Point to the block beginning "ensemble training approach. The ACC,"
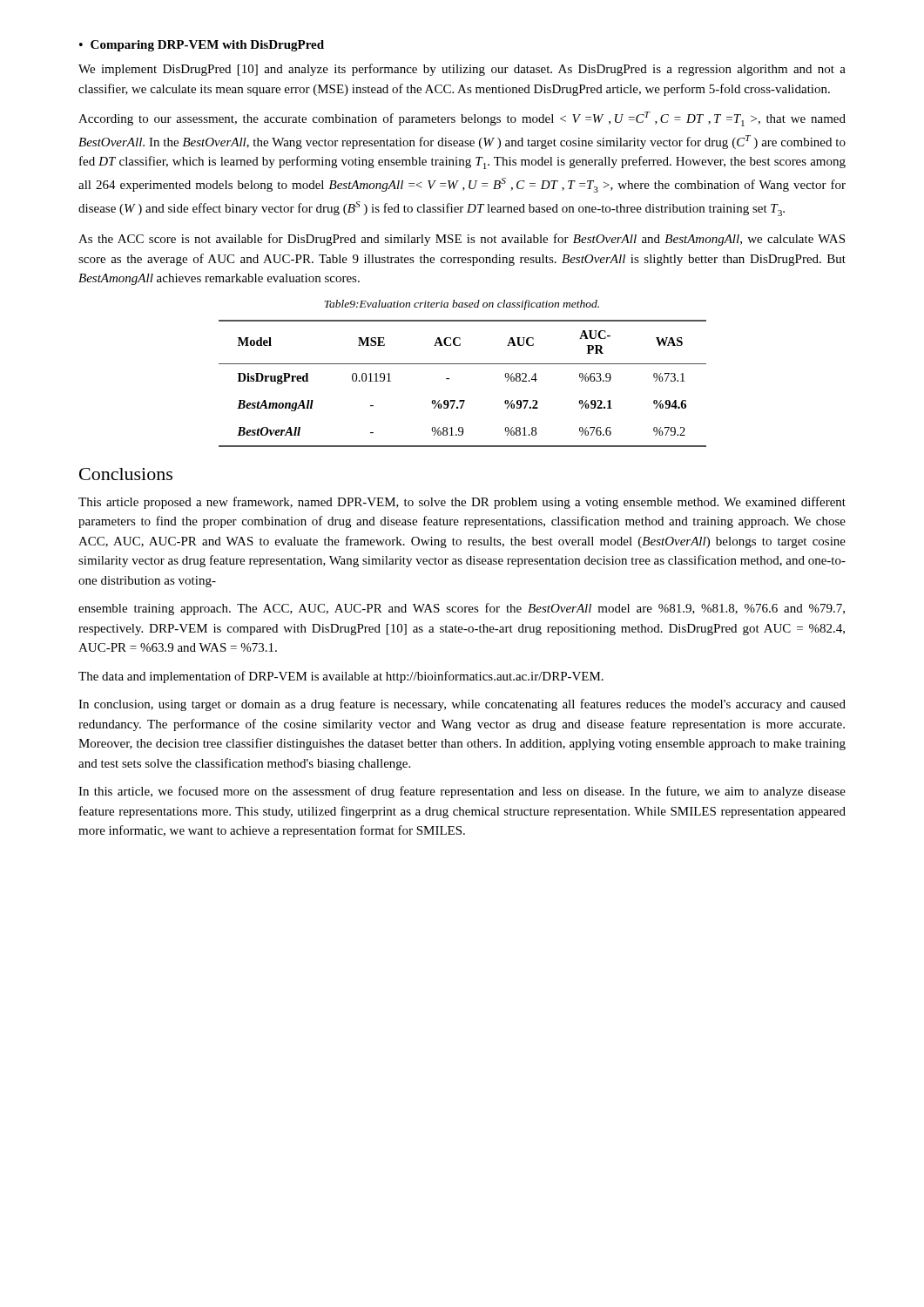This screenshot has width=924, height=1307. pos(462,628)
